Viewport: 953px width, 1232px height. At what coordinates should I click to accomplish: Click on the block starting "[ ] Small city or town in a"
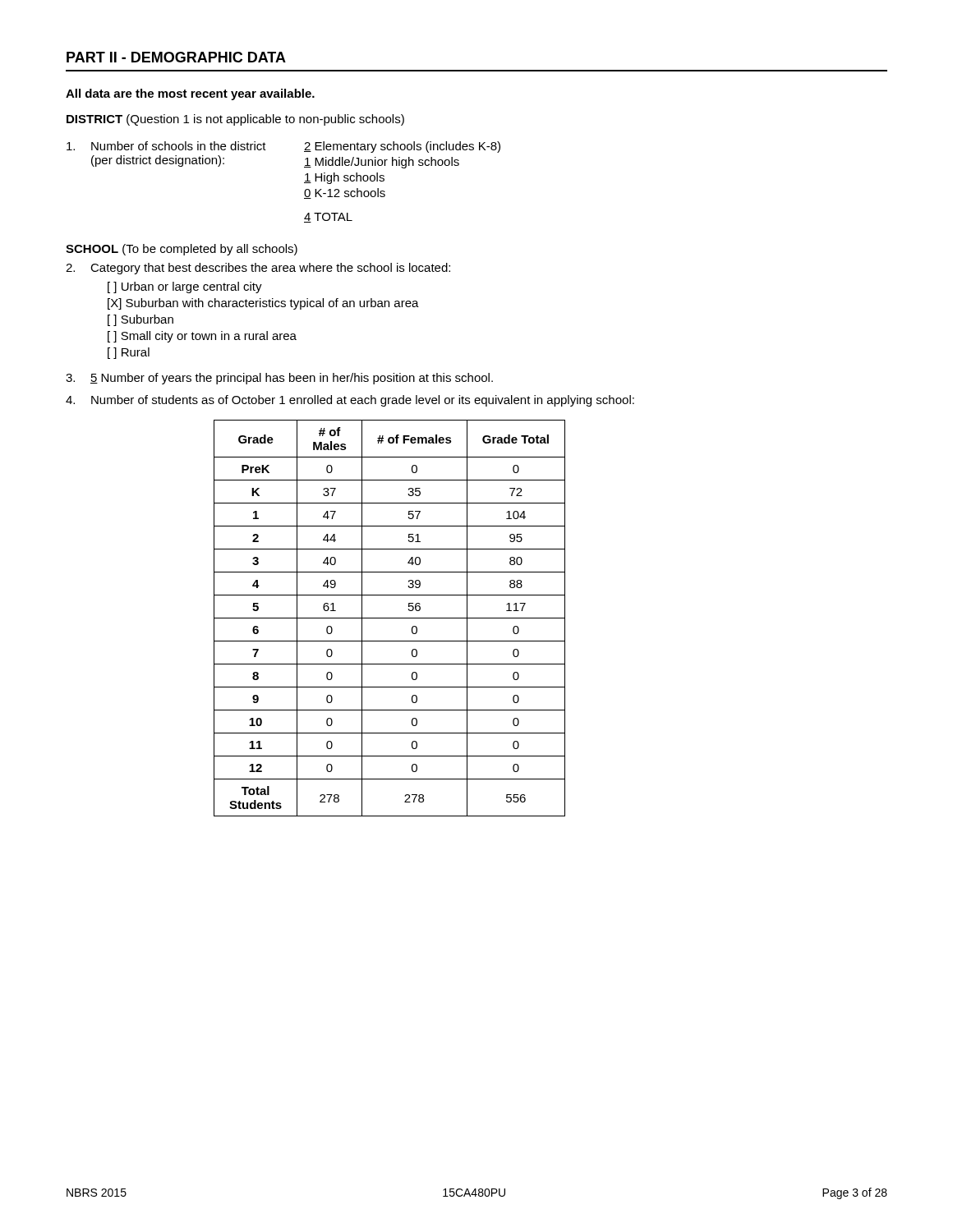(x=202, y=336)
